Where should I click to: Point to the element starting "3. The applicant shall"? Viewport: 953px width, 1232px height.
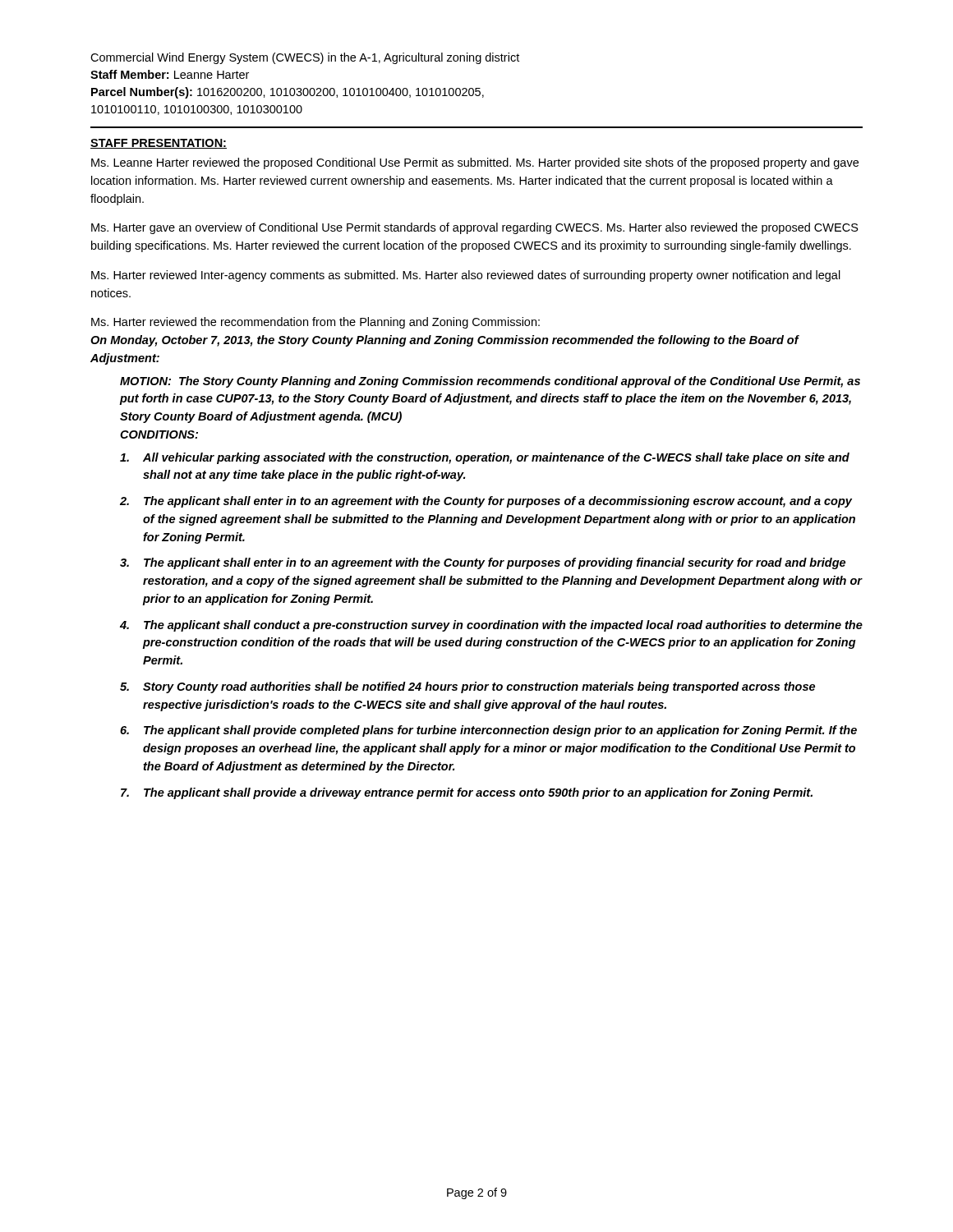click(491, 581)
